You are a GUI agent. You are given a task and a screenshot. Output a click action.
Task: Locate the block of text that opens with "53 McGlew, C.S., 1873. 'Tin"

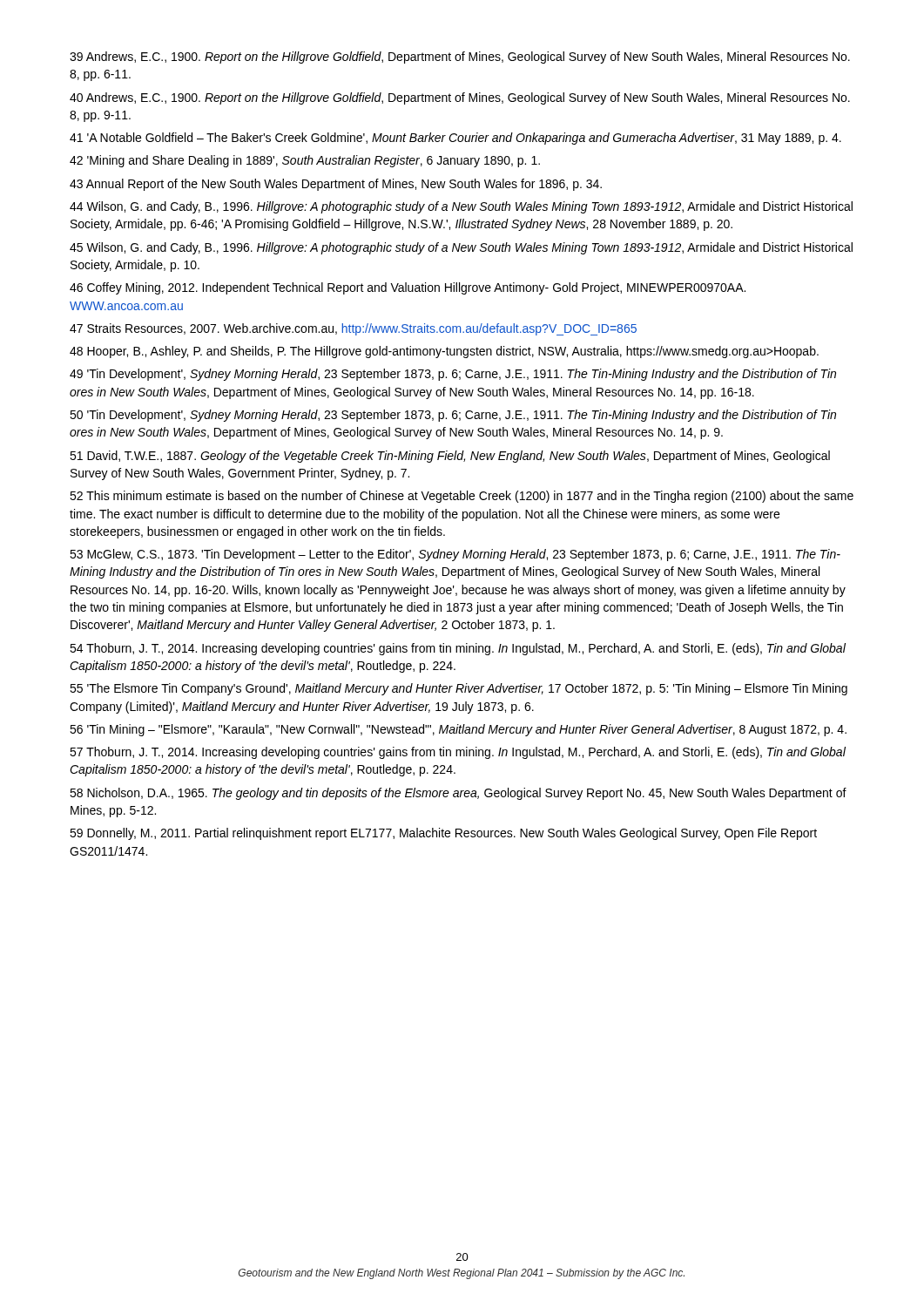(x=457, y=590)
